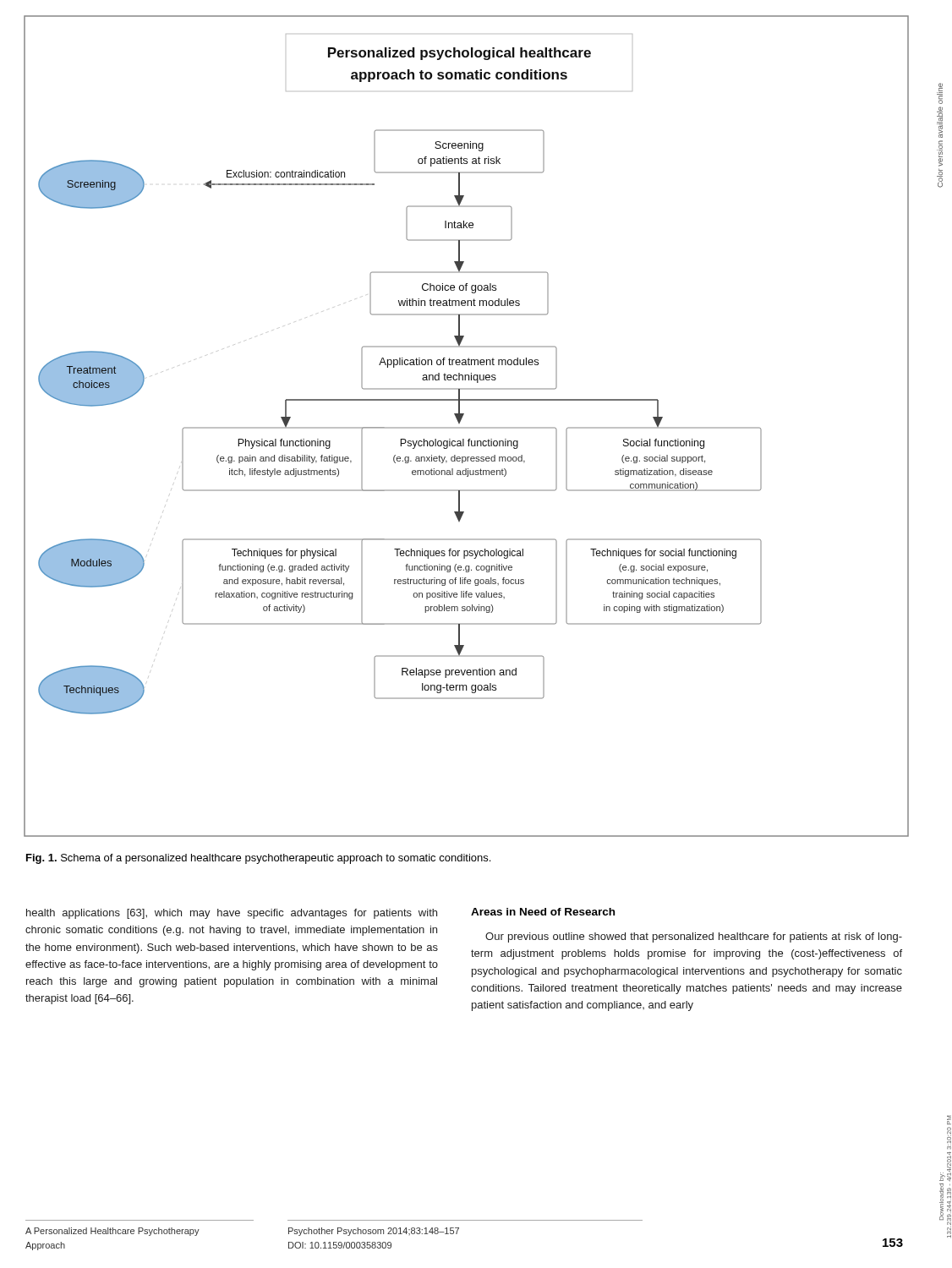Image resolution: width=952 pixels, height=1268 pixels.
Task: Locate the section header containing "Areas in Need"
Action: 543,912
